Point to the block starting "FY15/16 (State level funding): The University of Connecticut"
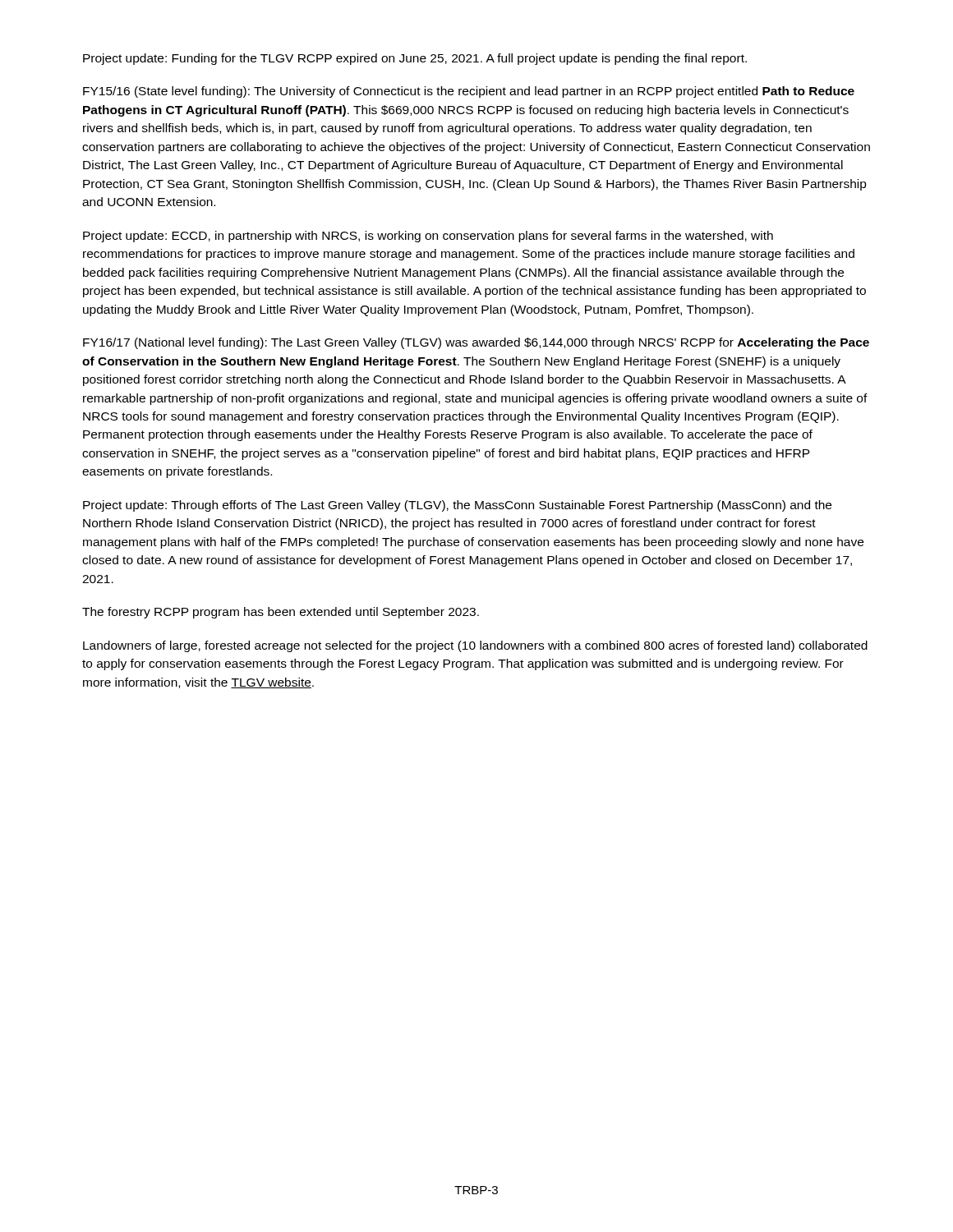Viewport: 953px width, 1232px height. (x=476, y=146)
